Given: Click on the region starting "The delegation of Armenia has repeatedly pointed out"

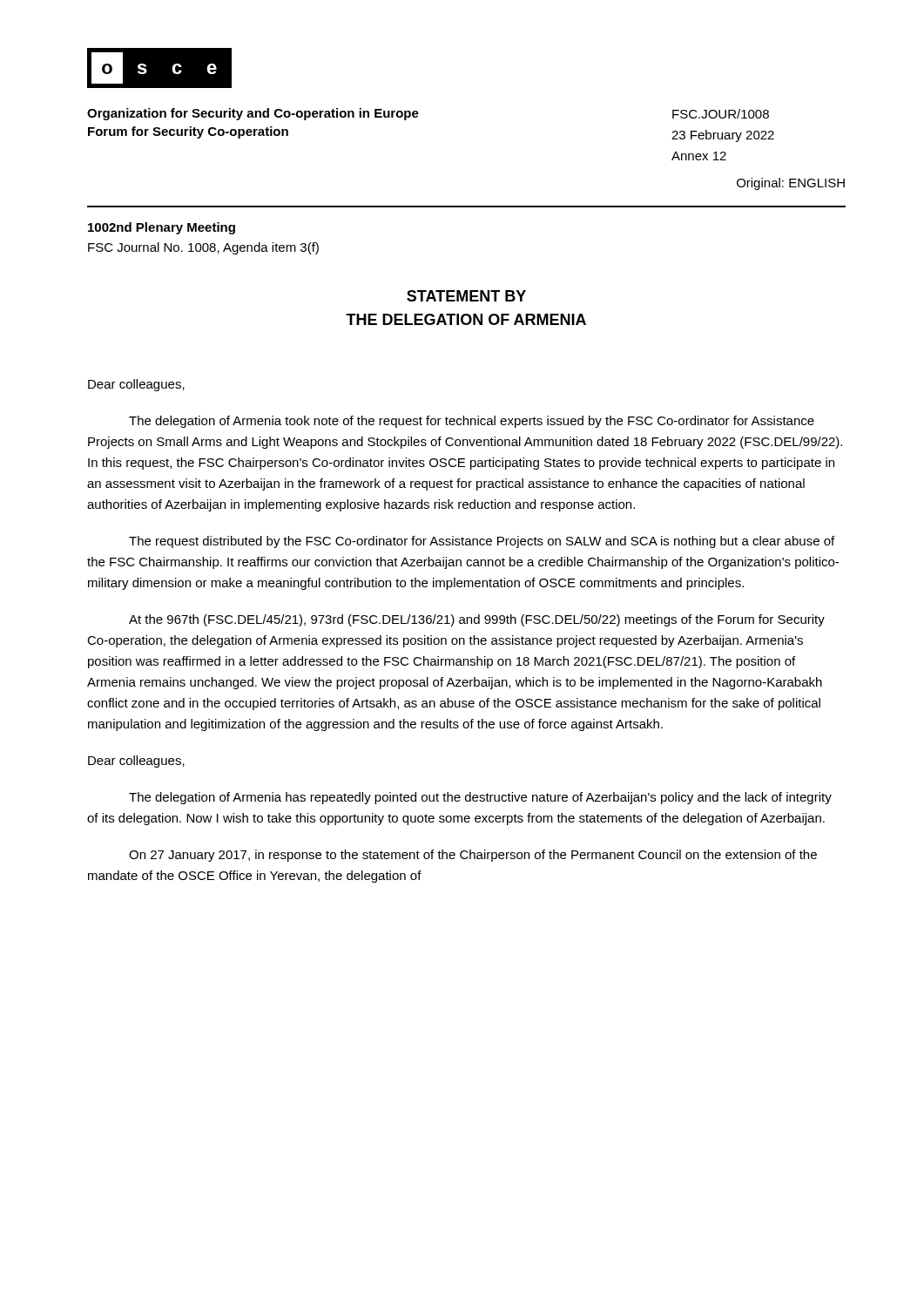Looking at the screenshot, I should 459,807.
